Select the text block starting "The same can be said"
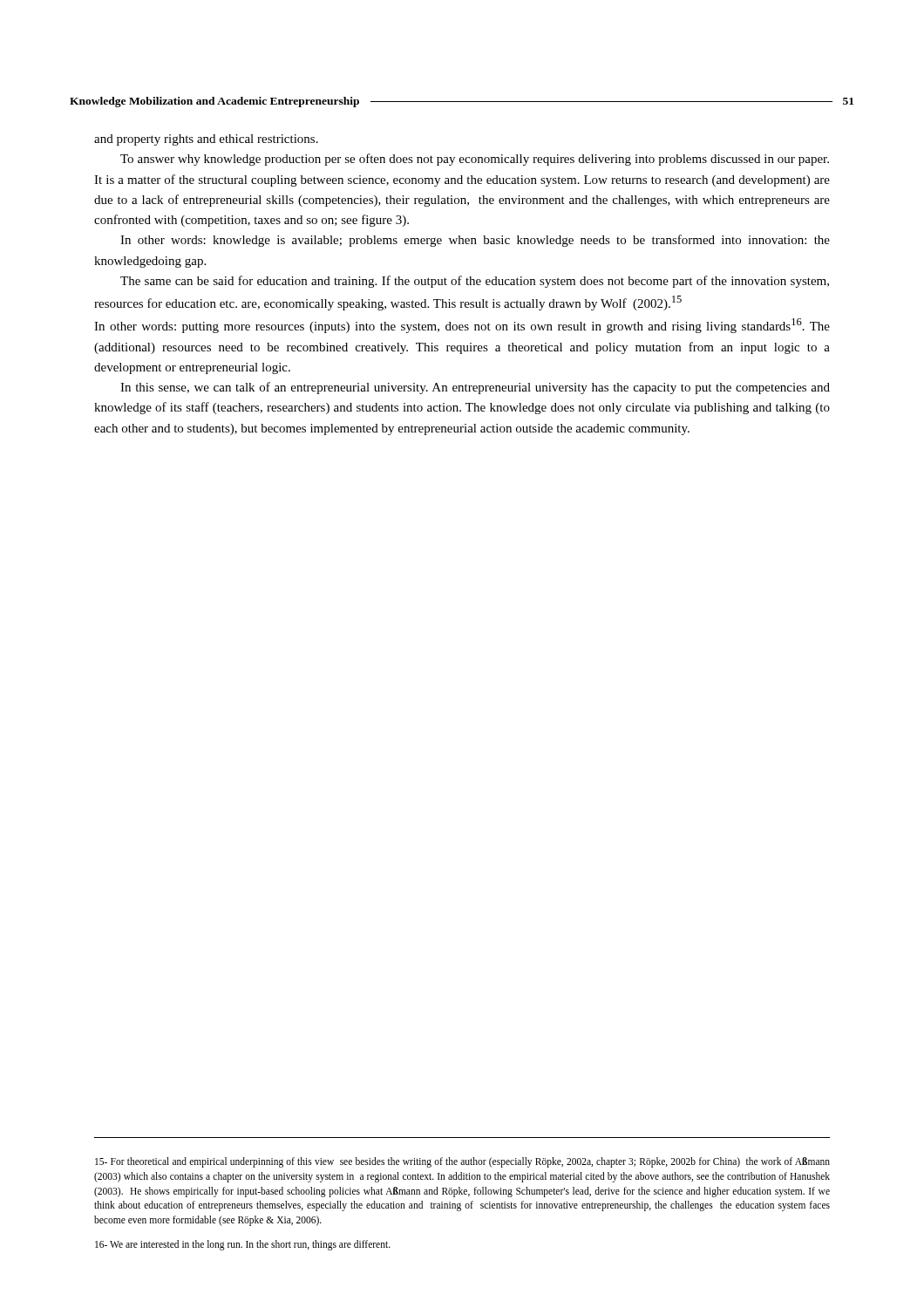 coord(462,293)
